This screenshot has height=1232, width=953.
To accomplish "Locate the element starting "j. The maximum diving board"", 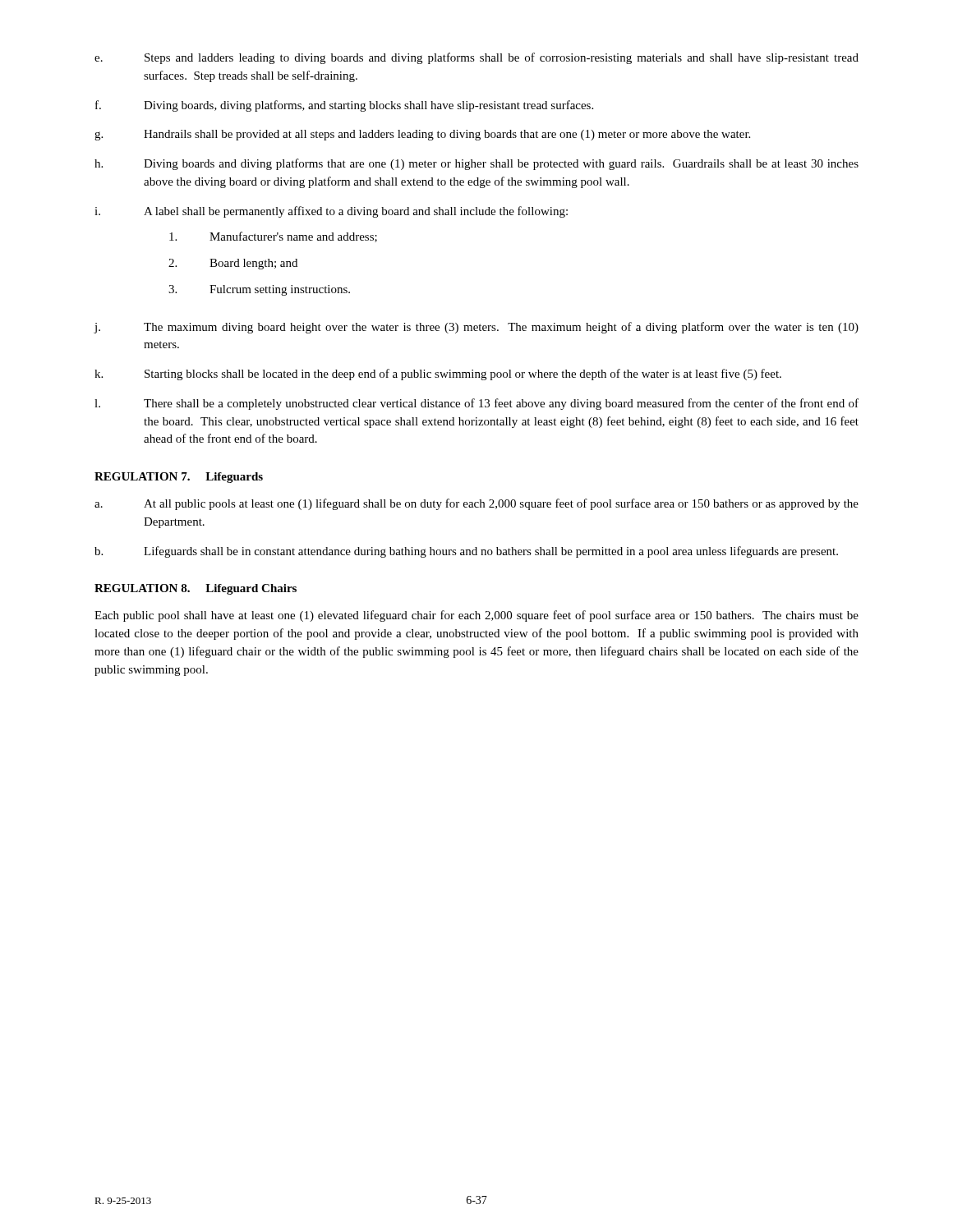I will (476, 336).
